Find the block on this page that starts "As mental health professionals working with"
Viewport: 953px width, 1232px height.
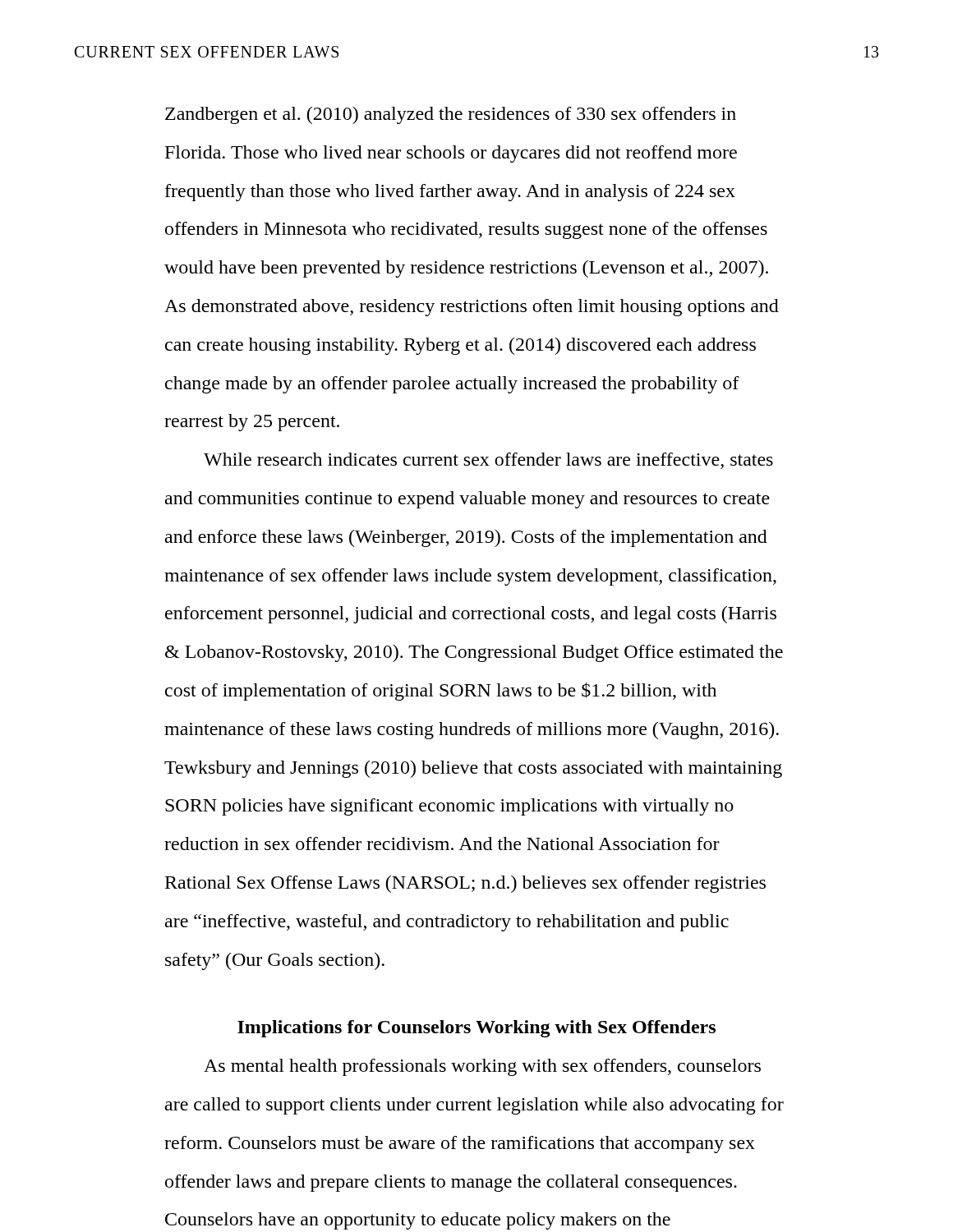pyautogui.click(x=476, y=1139)
